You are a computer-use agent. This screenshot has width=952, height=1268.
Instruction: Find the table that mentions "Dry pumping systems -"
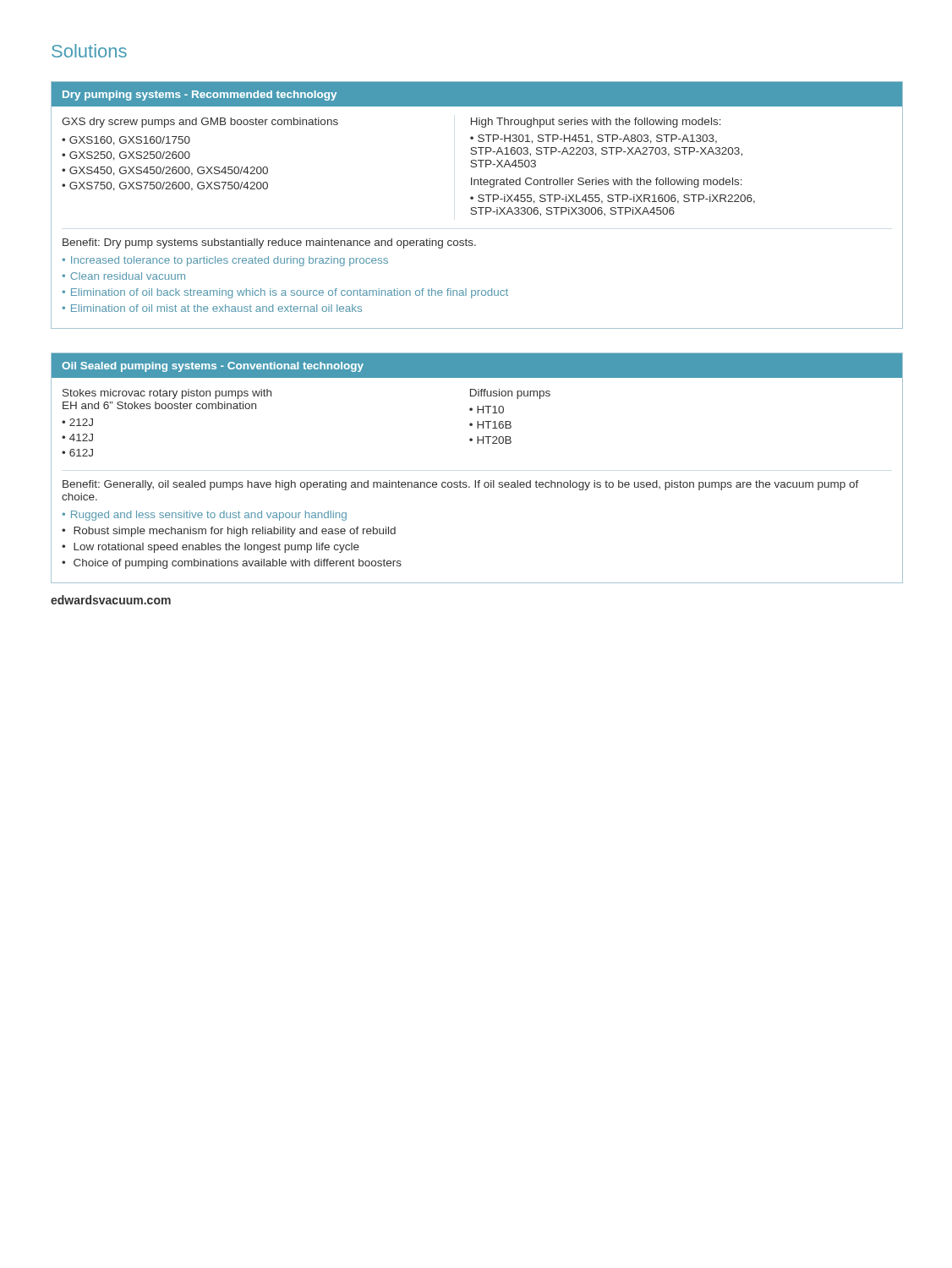pyautogui.click(x=477, y=205)
